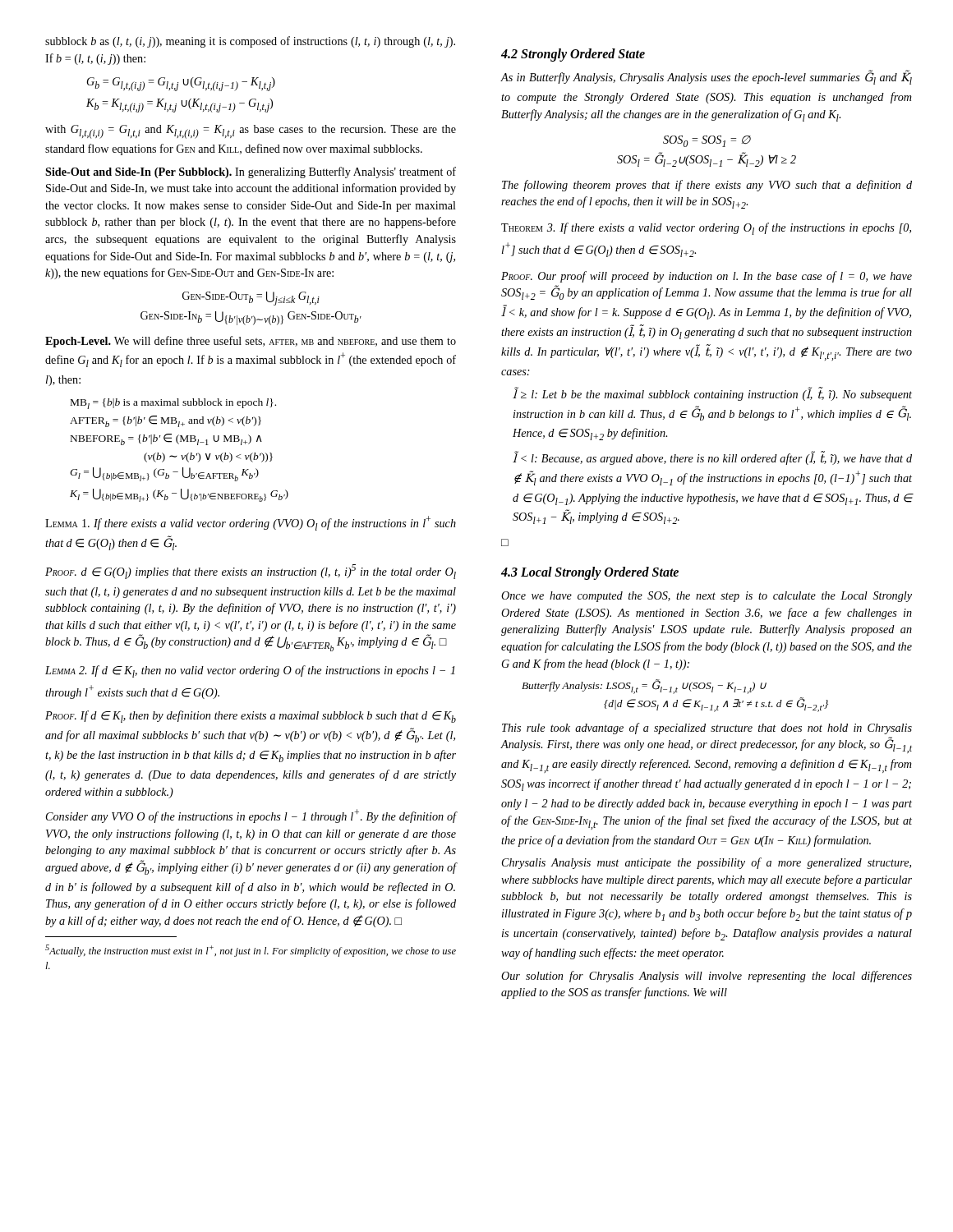Locate the text block with the text "Once we have"
This screenshot has width=953, height=1232.
707,630
